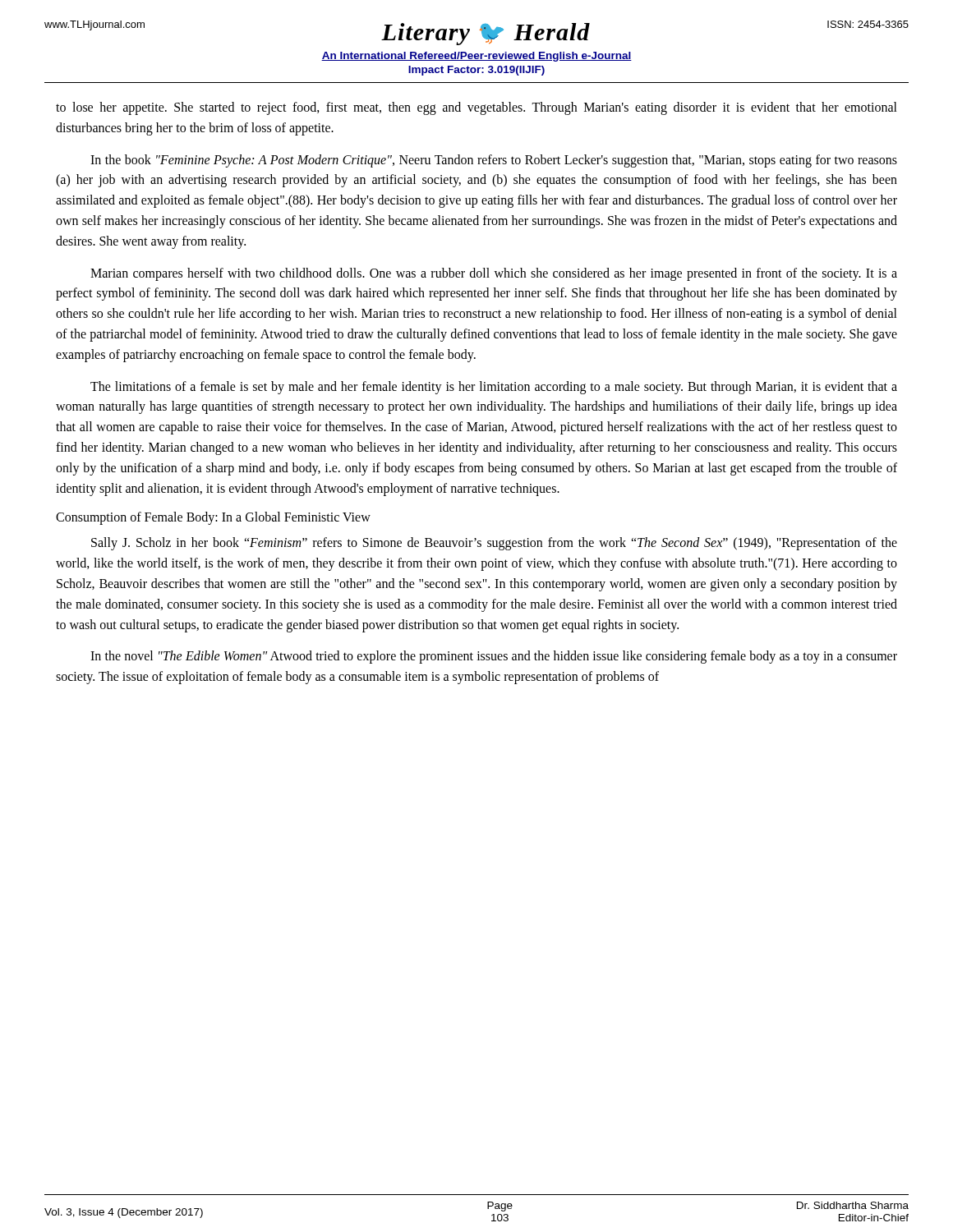
Task: Select the text block that says "to lose her appetite. She started to"
Action: [x=476, y=117]
